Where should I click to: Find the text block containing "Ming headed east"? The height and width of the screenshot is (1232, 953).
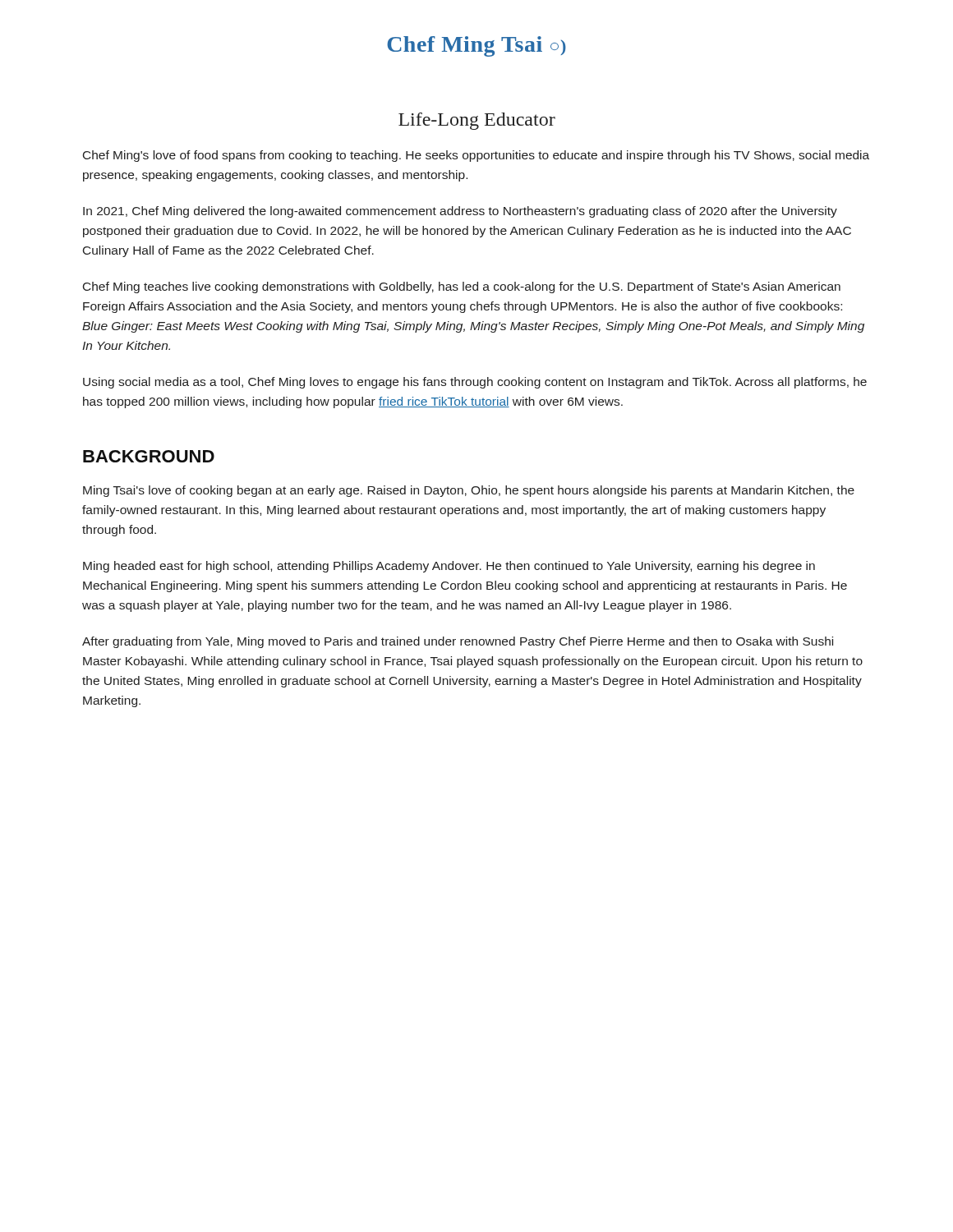pyautogui.click(x=465, y=585)
